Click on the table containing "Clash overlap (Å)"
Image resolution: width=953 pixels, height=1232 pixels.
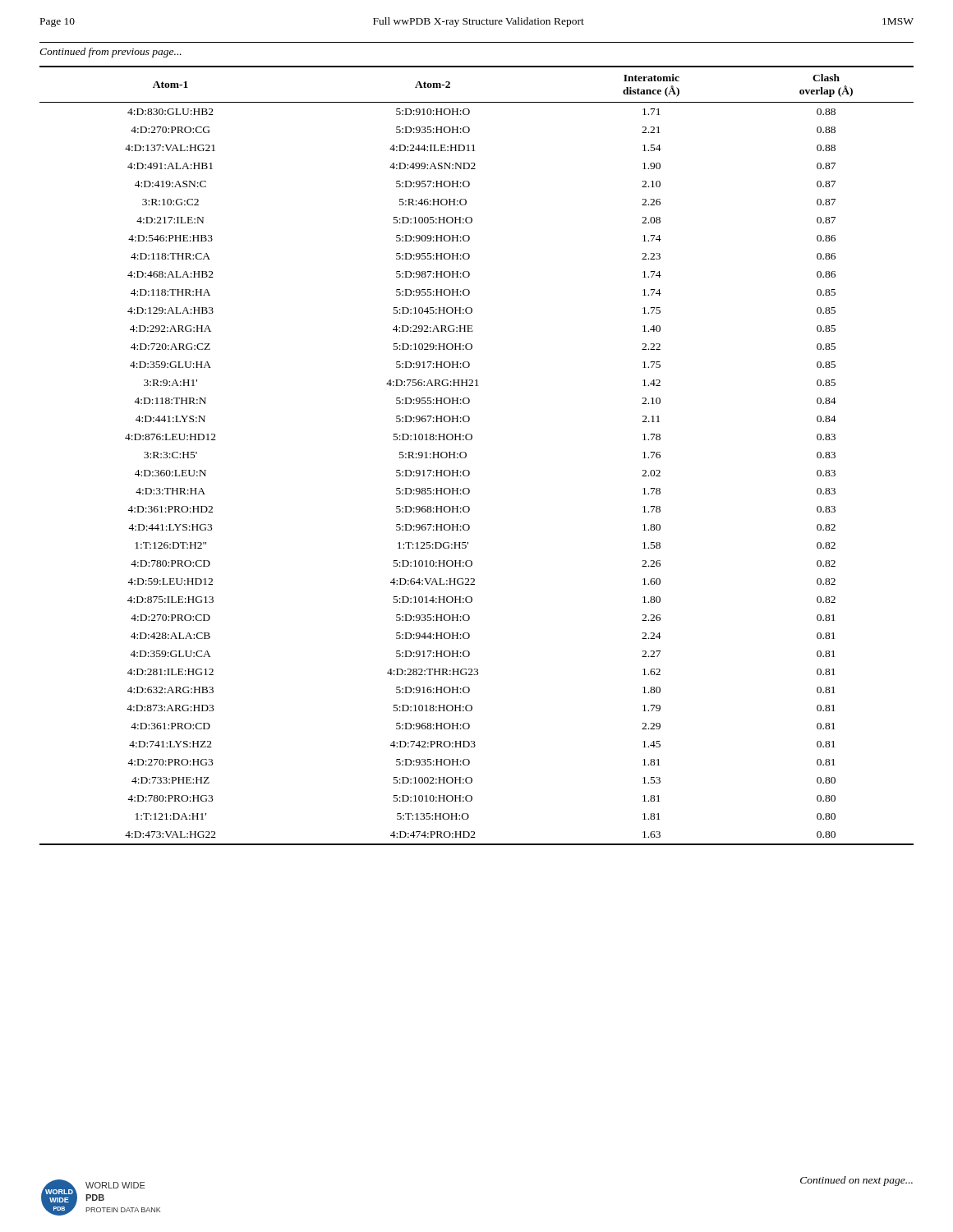point(476,455)
